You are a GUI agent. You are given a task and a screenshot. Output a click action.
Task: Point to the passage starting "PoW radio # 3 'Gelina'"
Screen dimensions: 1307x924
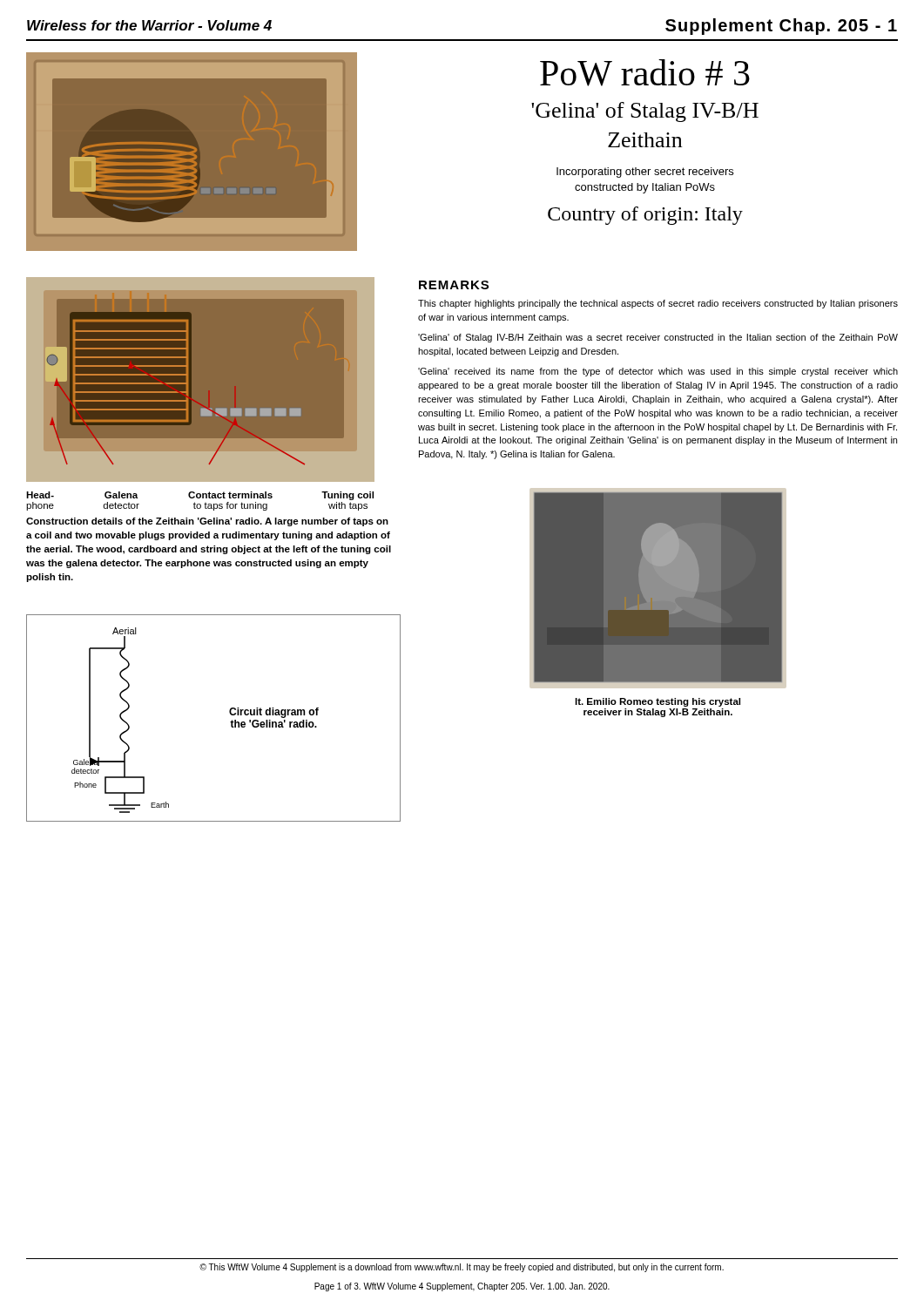coord(645,139)
